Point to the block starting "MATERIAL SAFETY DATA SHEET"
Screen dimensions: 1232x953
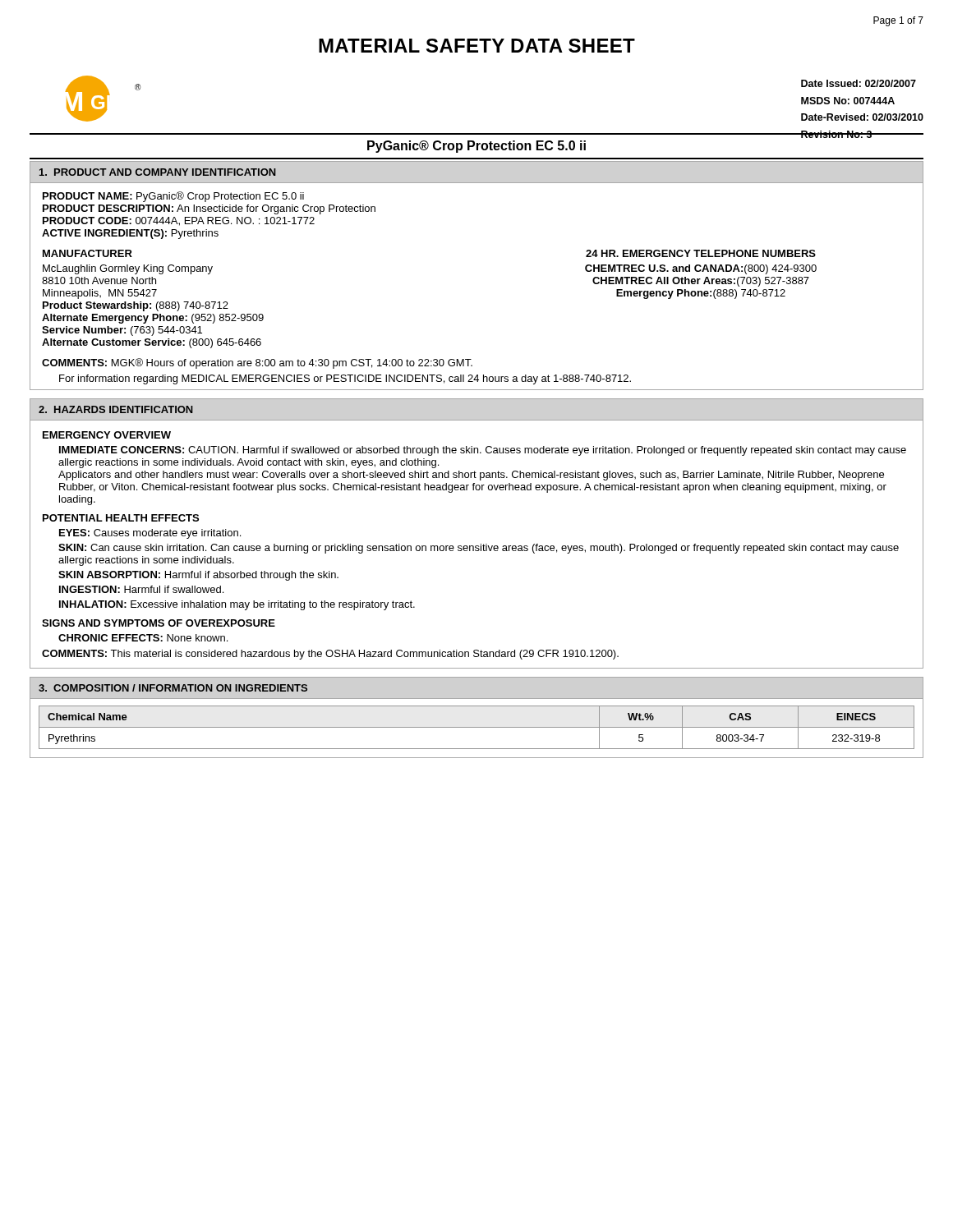coord(476,46)
